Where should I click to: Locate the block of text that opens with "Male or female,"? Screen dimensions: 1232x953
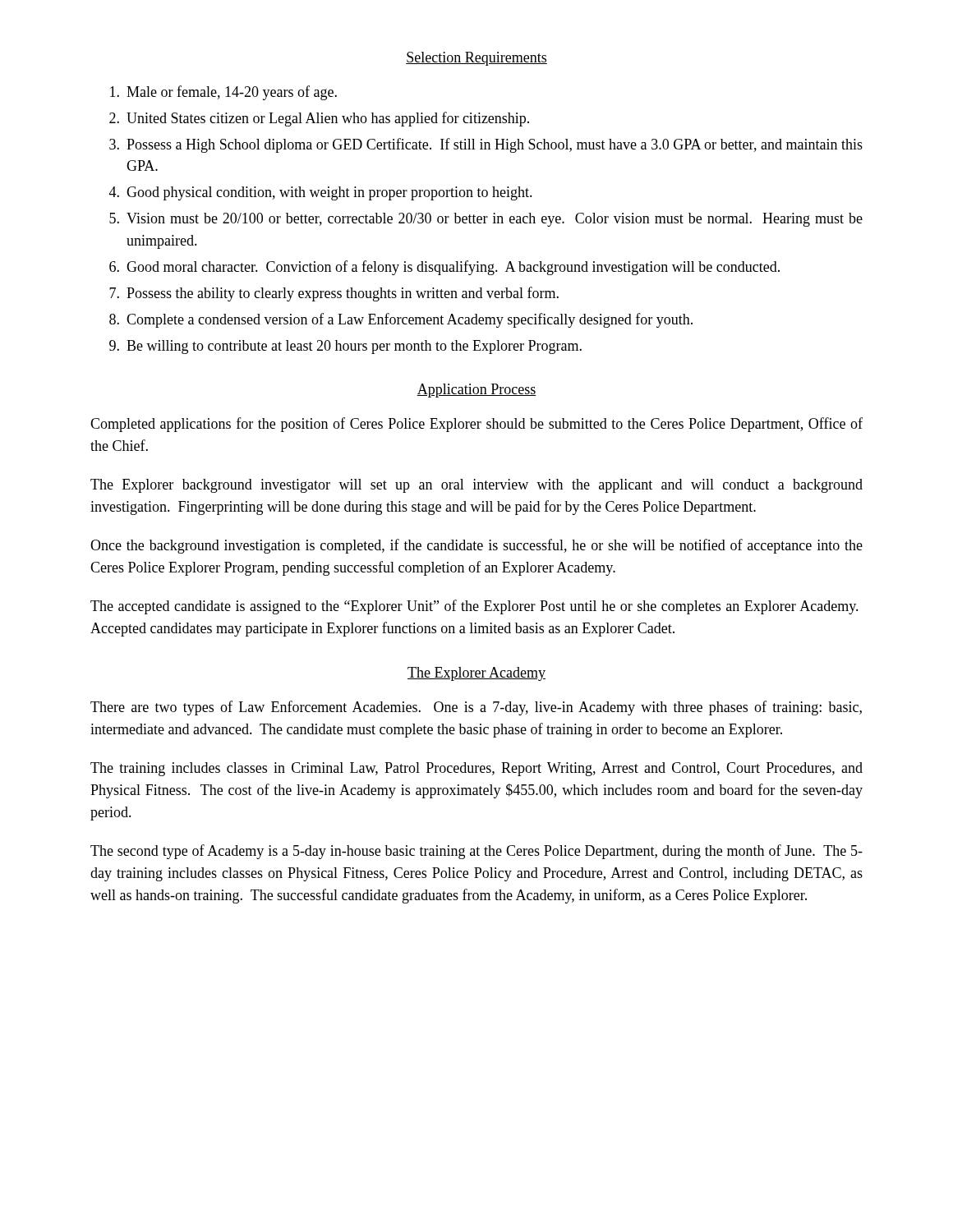(223, 93)
